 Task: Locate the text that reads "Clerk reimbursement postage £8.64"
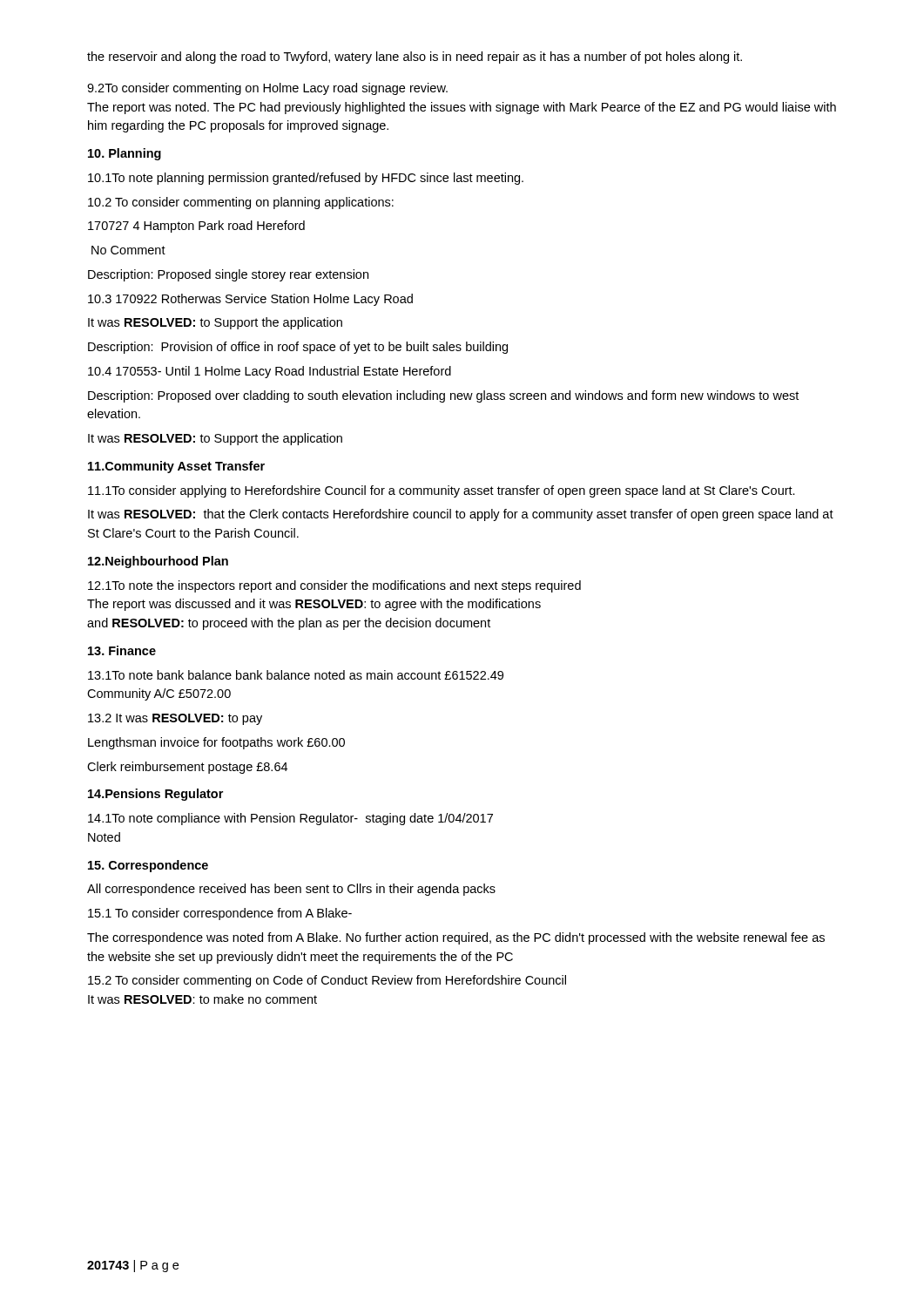tap(187, 766)
